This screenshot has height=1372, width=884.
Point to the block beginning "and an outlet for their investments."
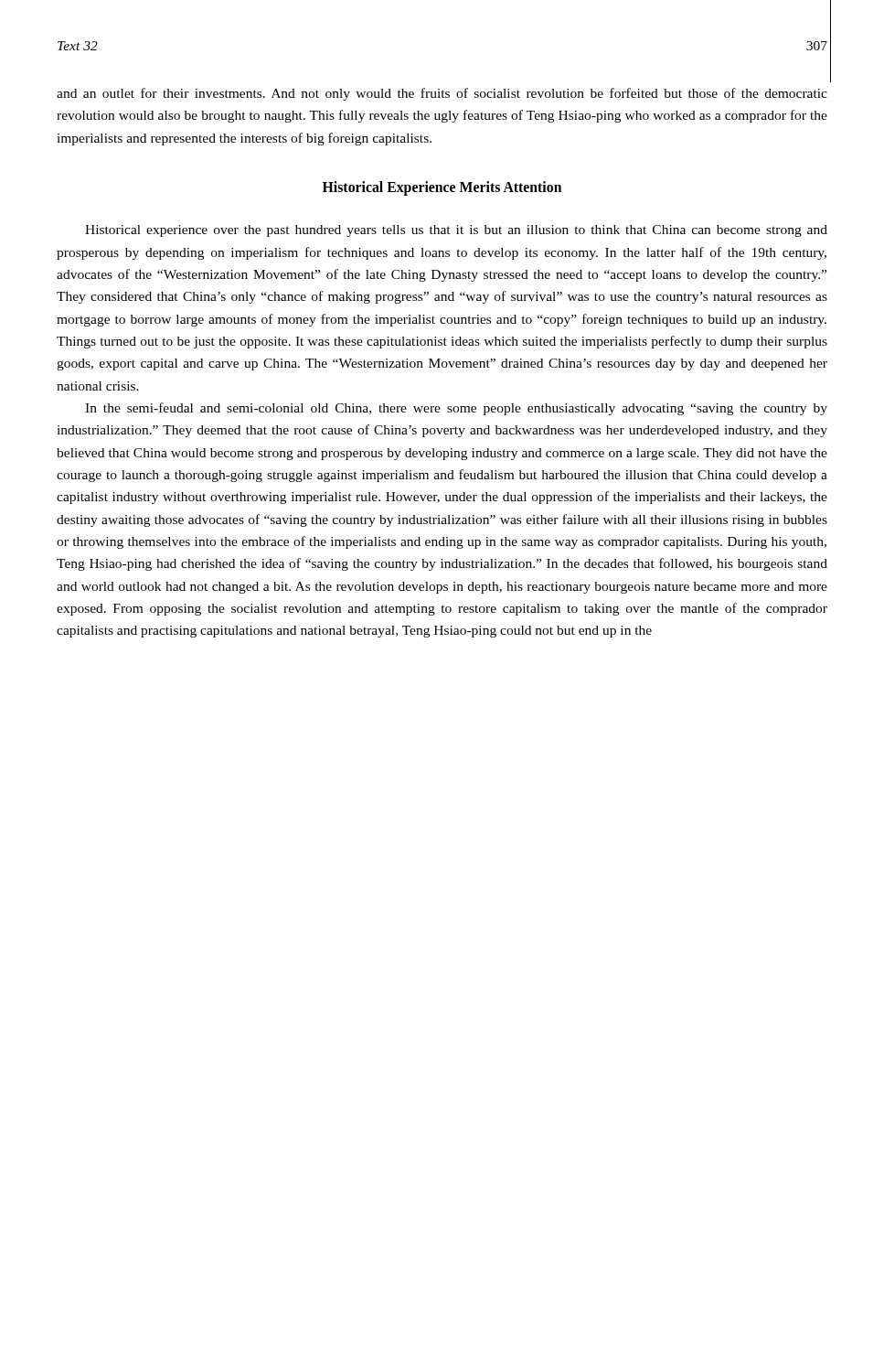[442, 115]
